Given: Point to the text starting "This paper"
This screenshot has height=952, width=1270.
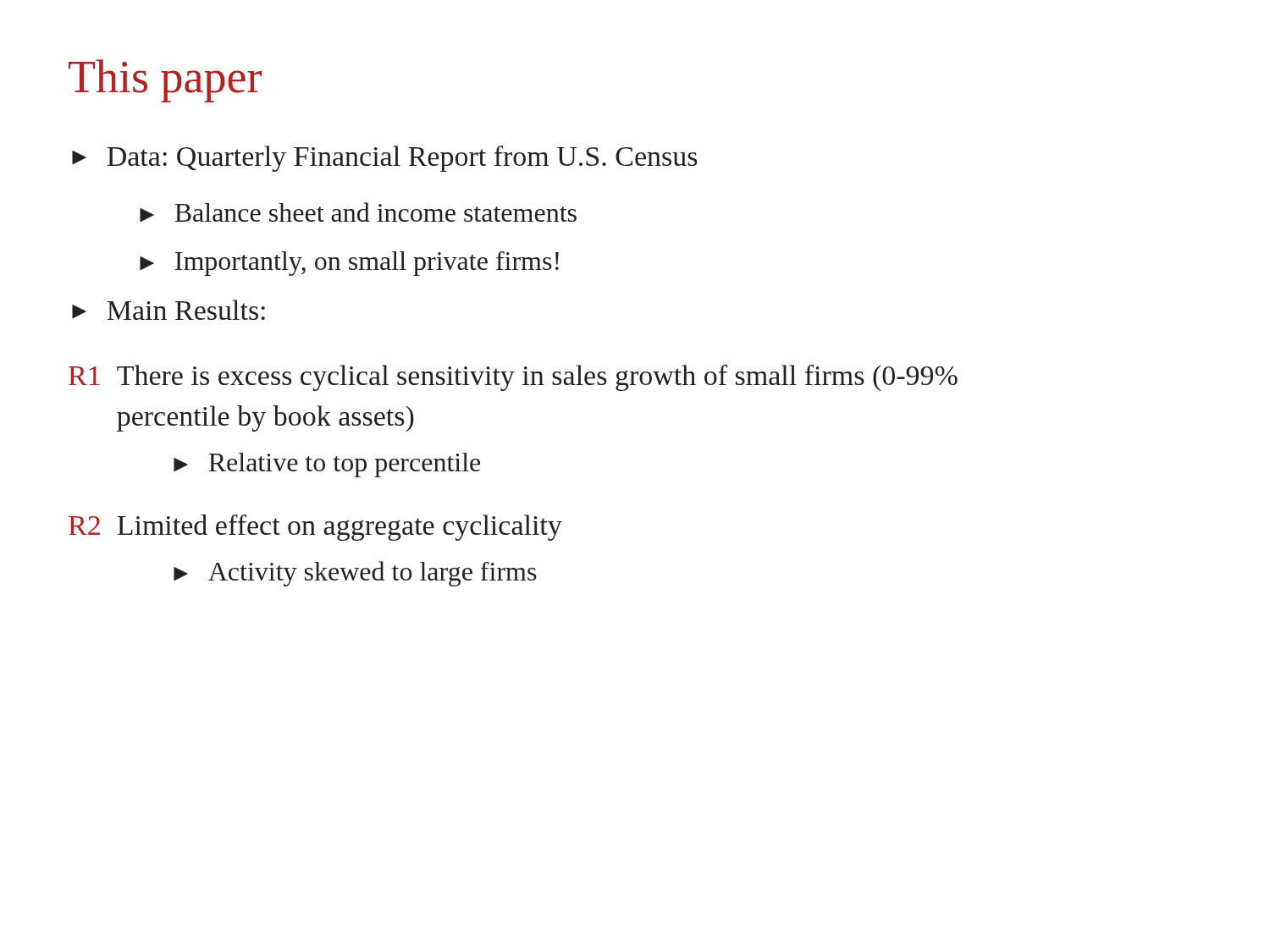Looking at the screenshot, I should [165, 77].
